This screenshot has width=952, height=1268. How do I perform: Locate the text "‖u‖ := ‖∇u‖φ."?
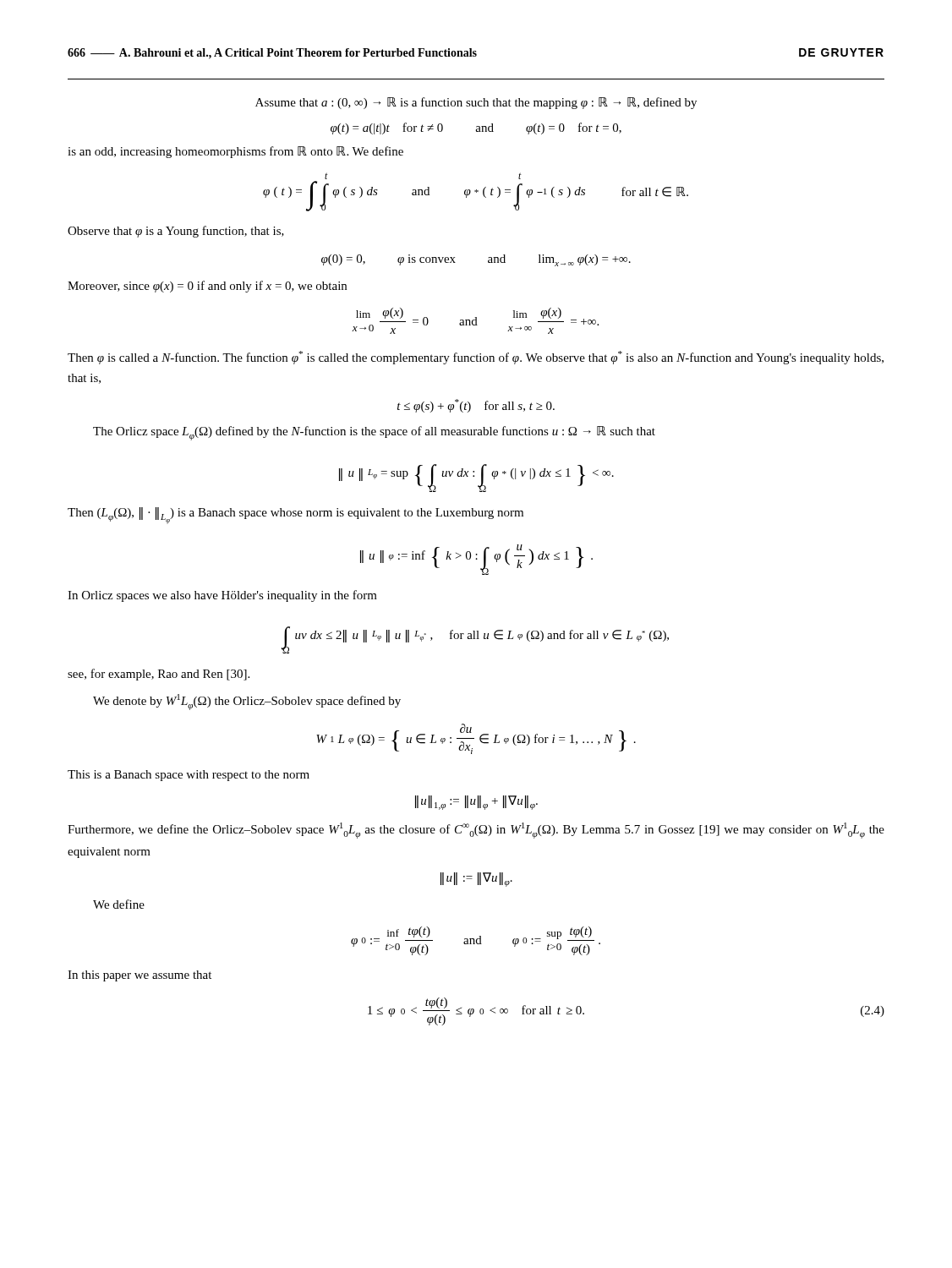click(476, 878)
